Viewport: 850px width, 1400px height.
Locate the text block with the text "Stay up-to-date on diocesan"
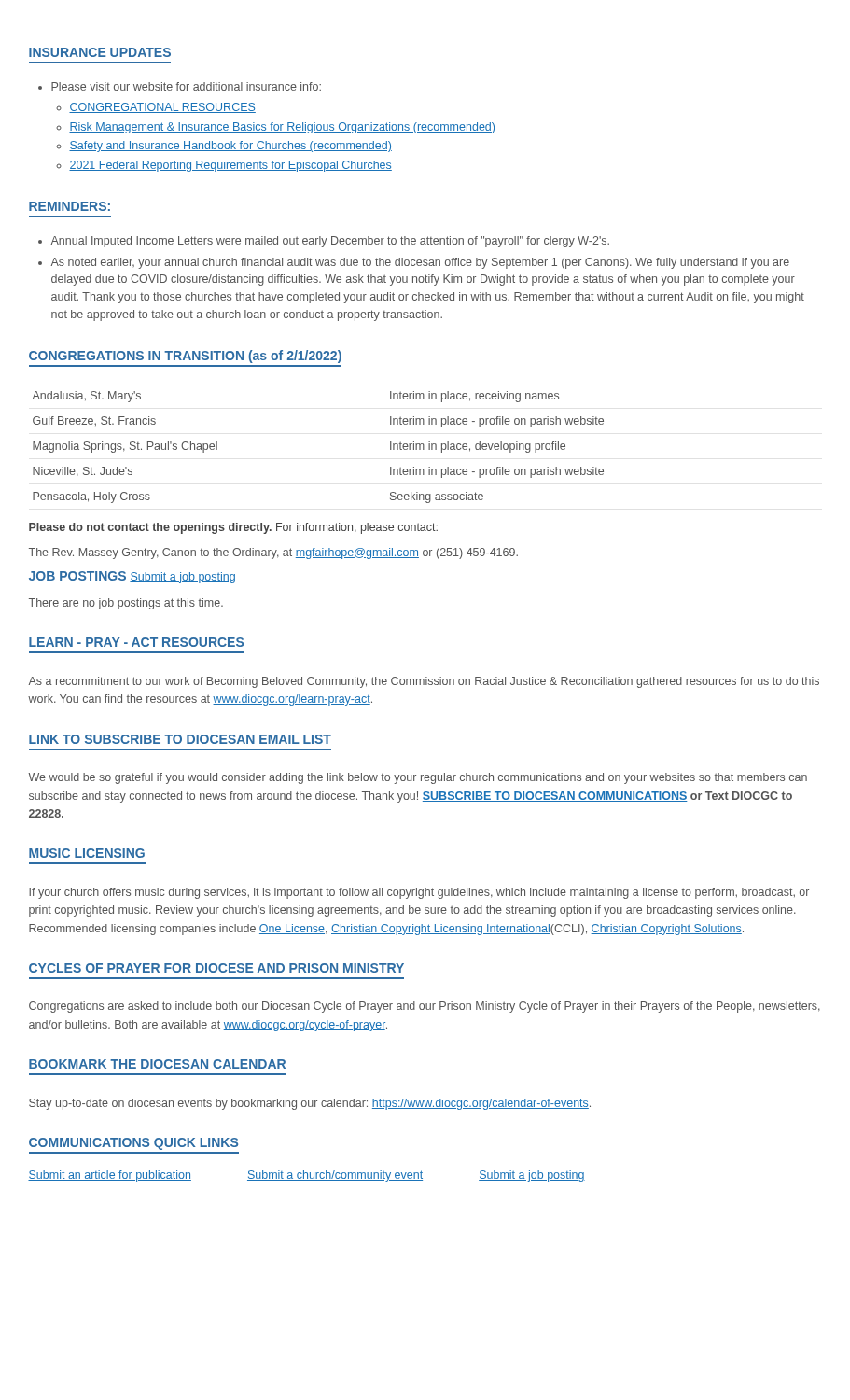425,1104
